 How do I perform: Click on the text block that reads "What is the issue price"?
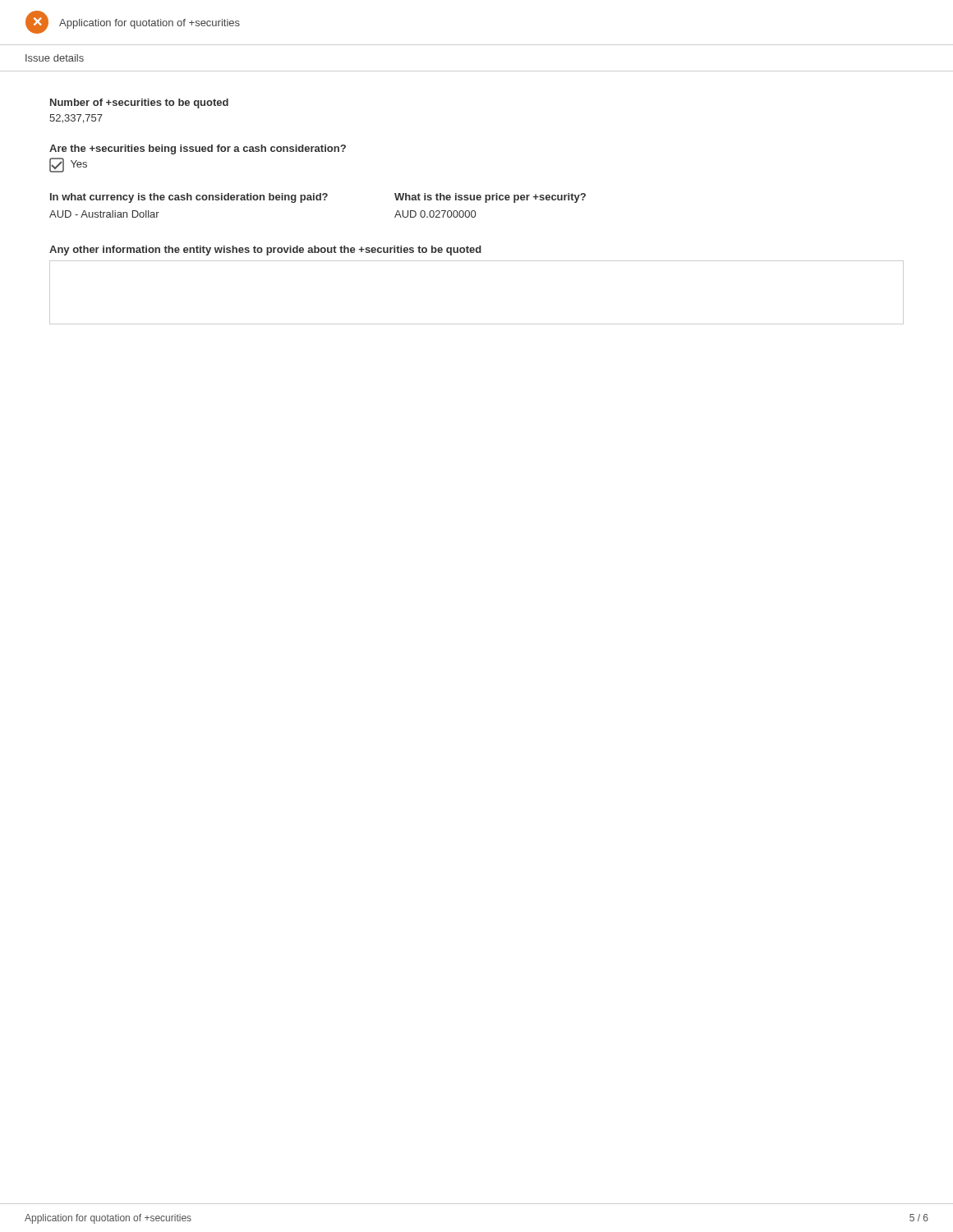click(490, 198)
